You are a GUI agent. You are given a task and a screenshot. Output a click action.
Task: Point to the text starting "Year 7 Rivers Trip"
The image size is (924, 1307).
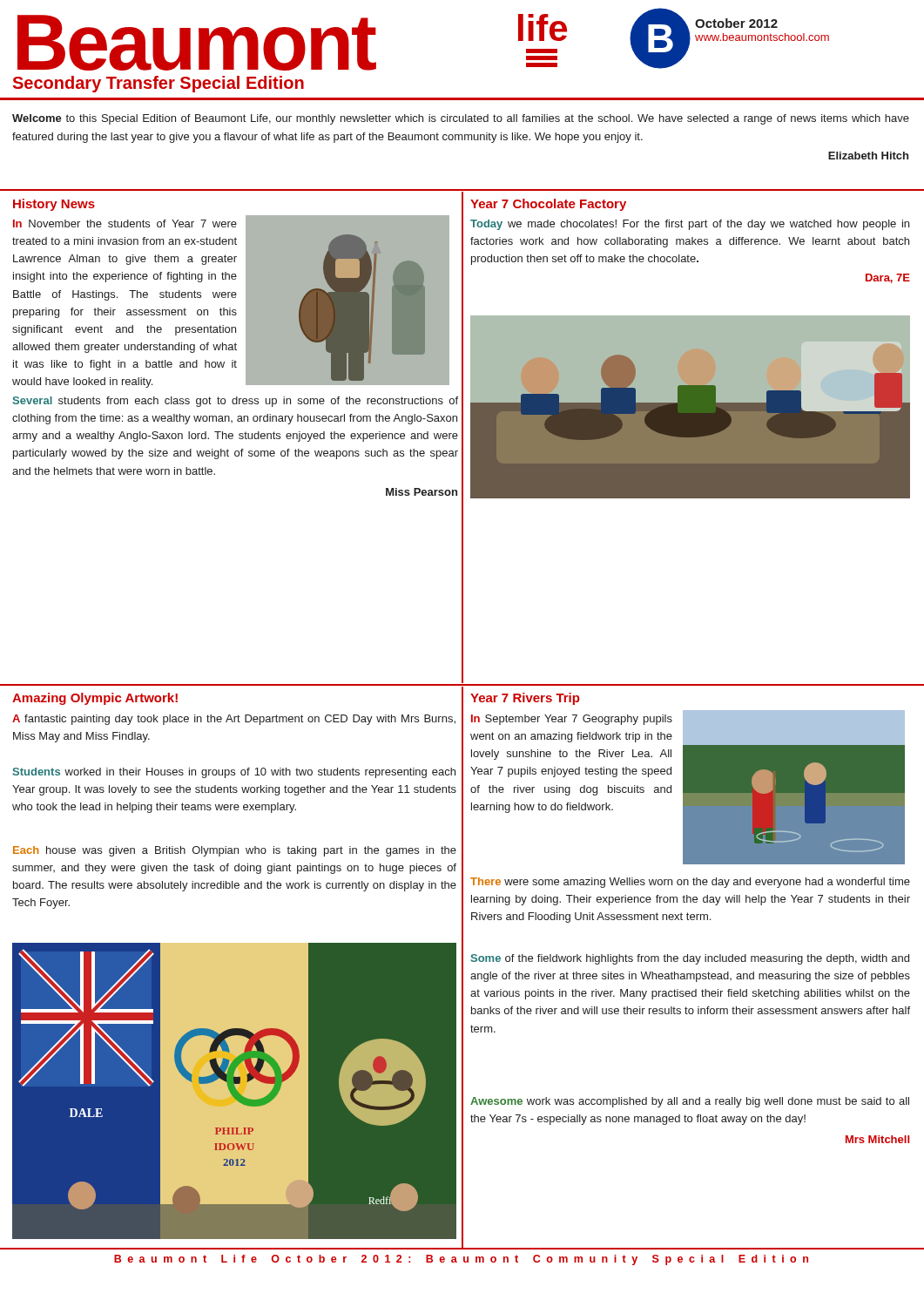(x=525, y=697)
